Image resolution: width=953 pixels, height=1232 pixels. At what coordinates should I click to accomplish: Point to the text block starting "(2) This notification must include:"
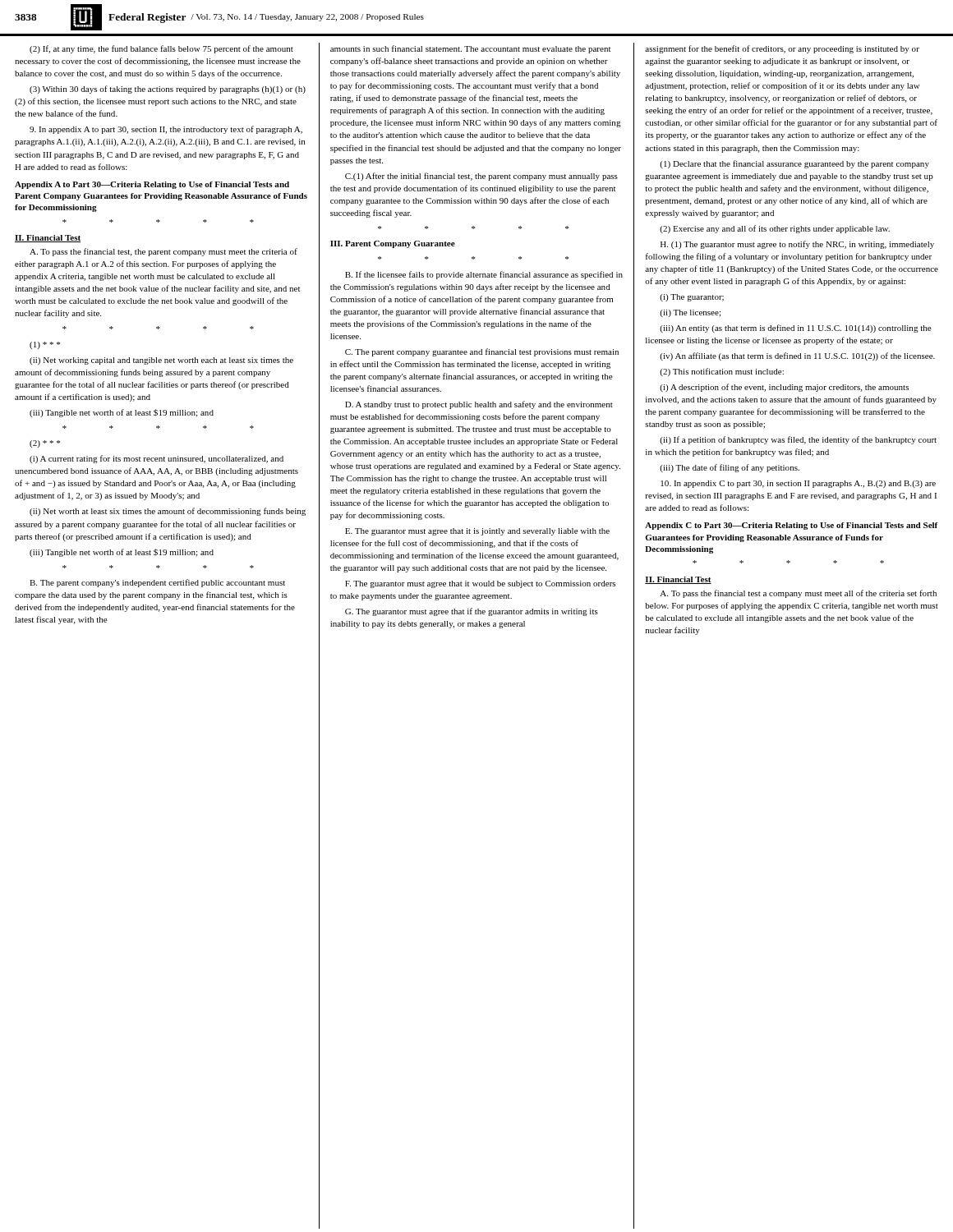coord(792,372)
